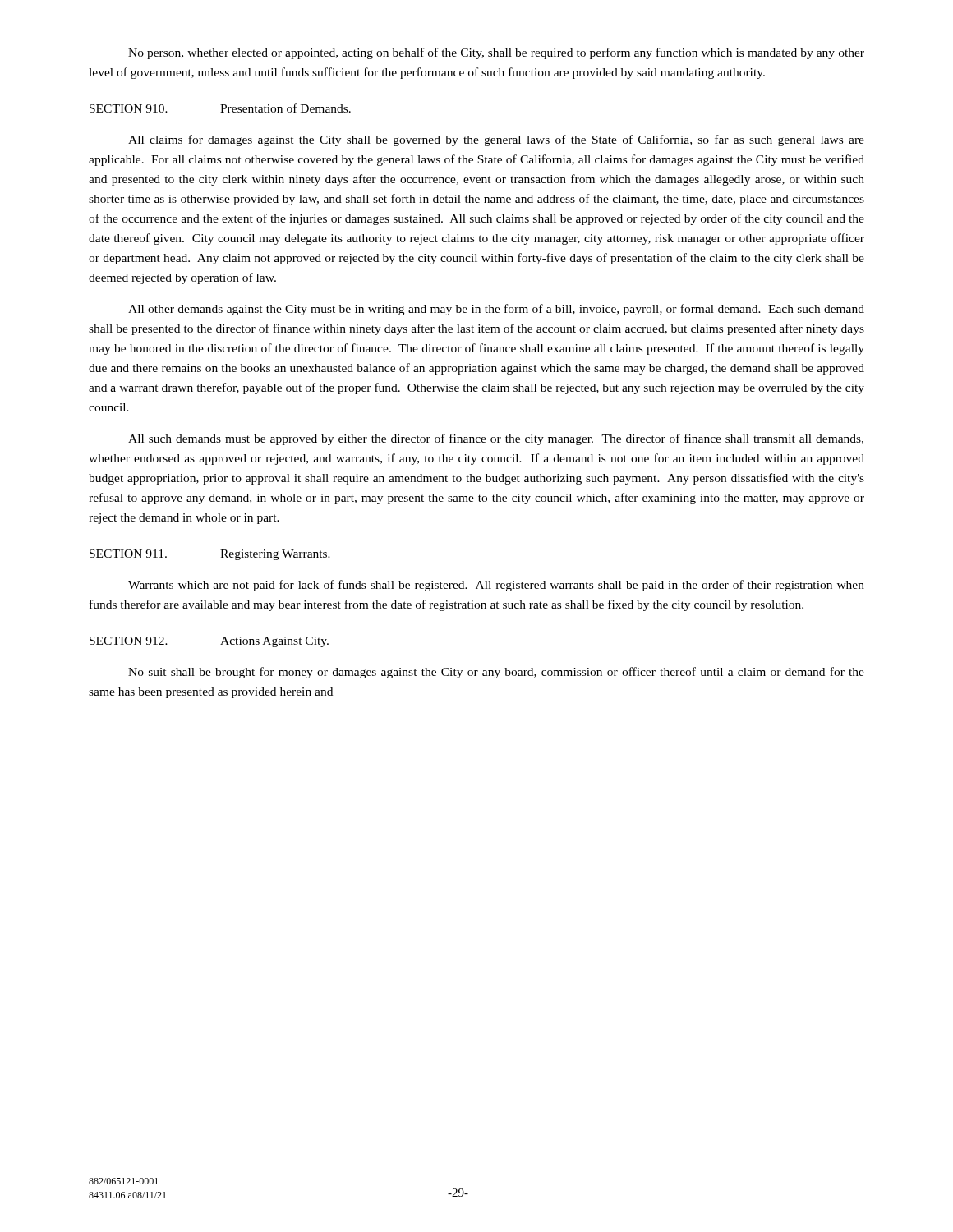The height and width of the screenshot is (1232, 953).
Task: Locate the text block that reads "No person, whether elected or"
Action: [x=476, y=62]
